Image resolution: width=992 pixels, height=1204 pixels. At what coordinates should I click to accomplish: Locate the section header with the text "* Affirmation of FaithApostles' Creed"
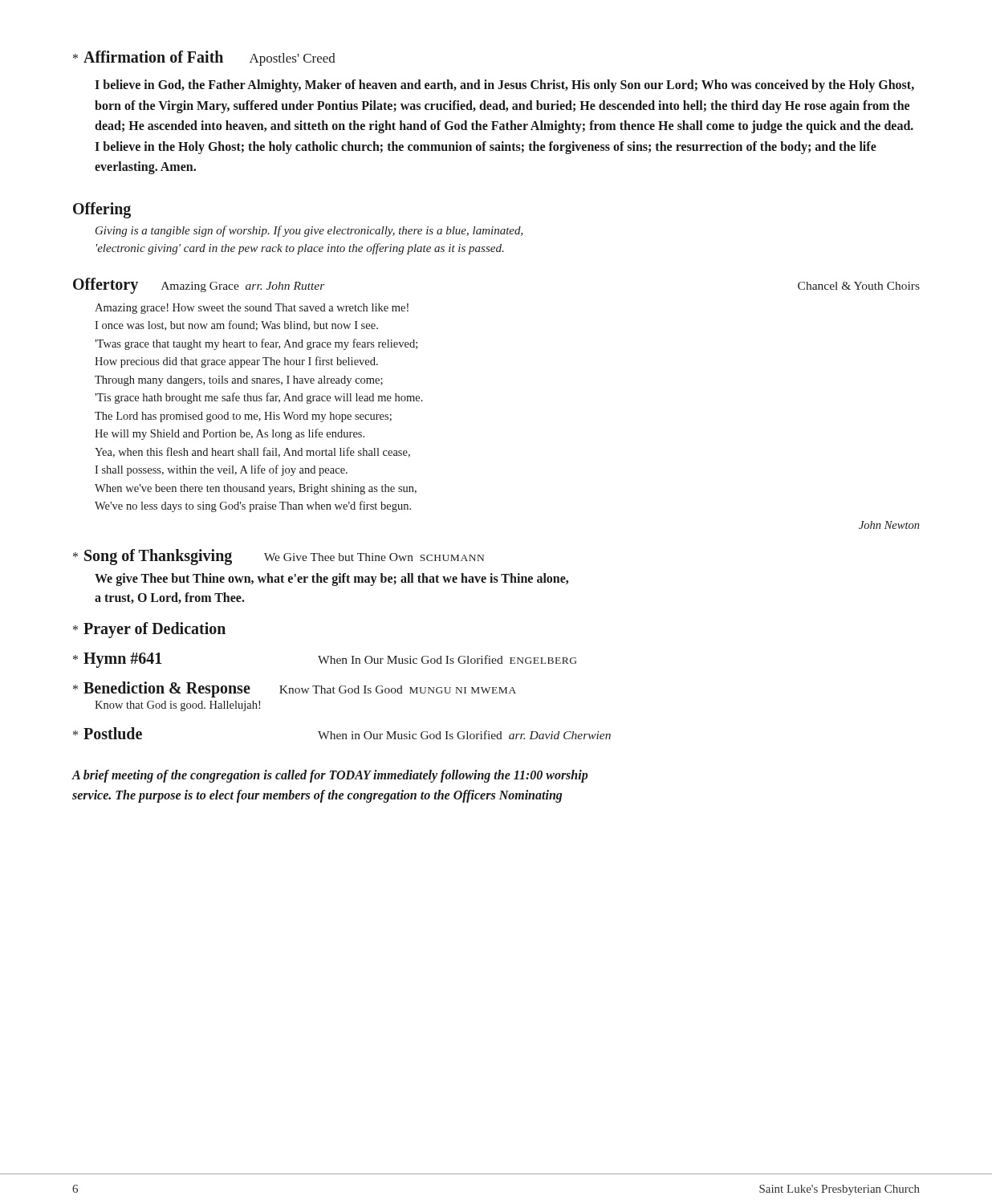204,57
